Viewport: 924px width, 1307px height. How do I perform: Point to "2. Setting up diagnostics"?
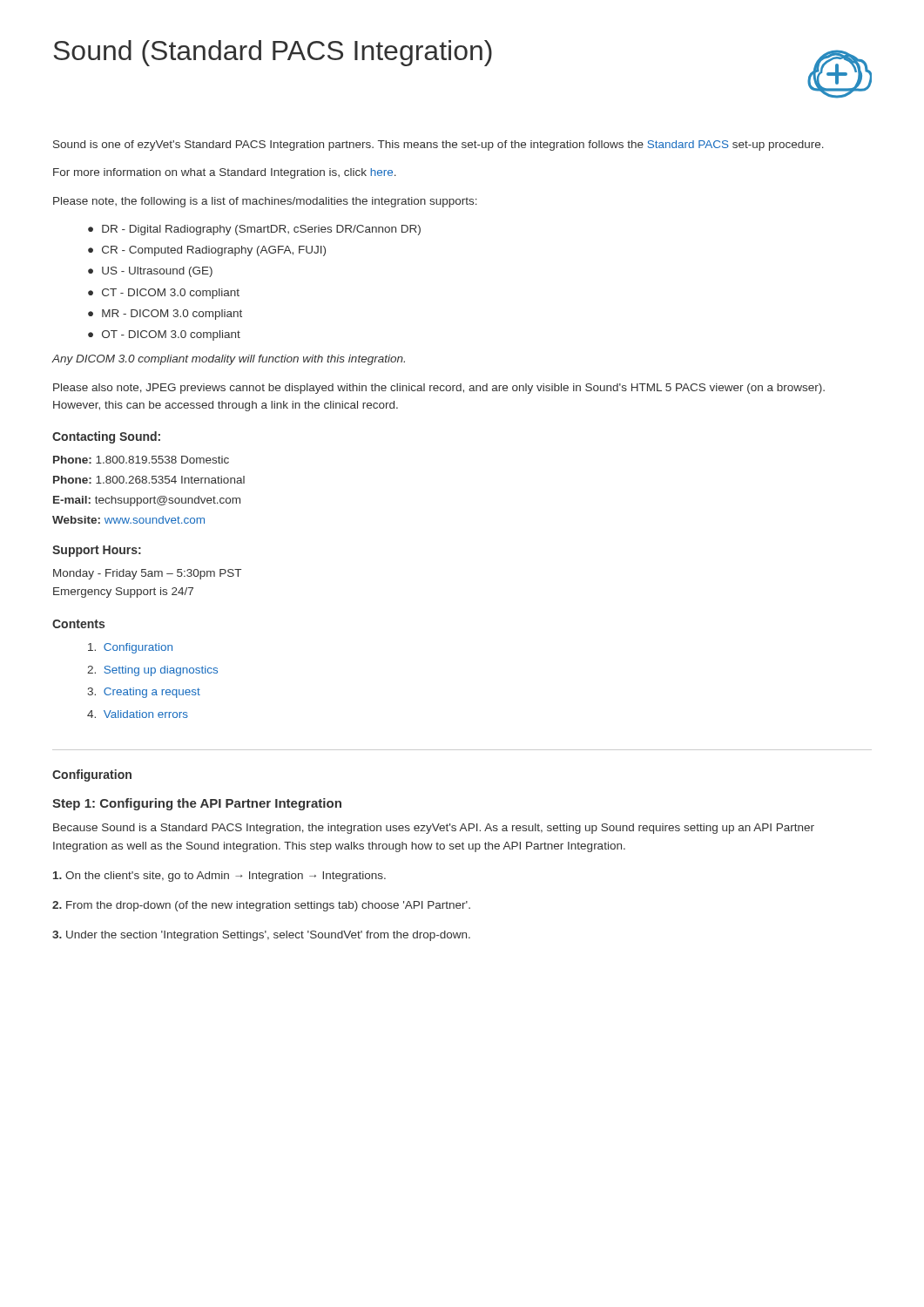coord(153,669)
